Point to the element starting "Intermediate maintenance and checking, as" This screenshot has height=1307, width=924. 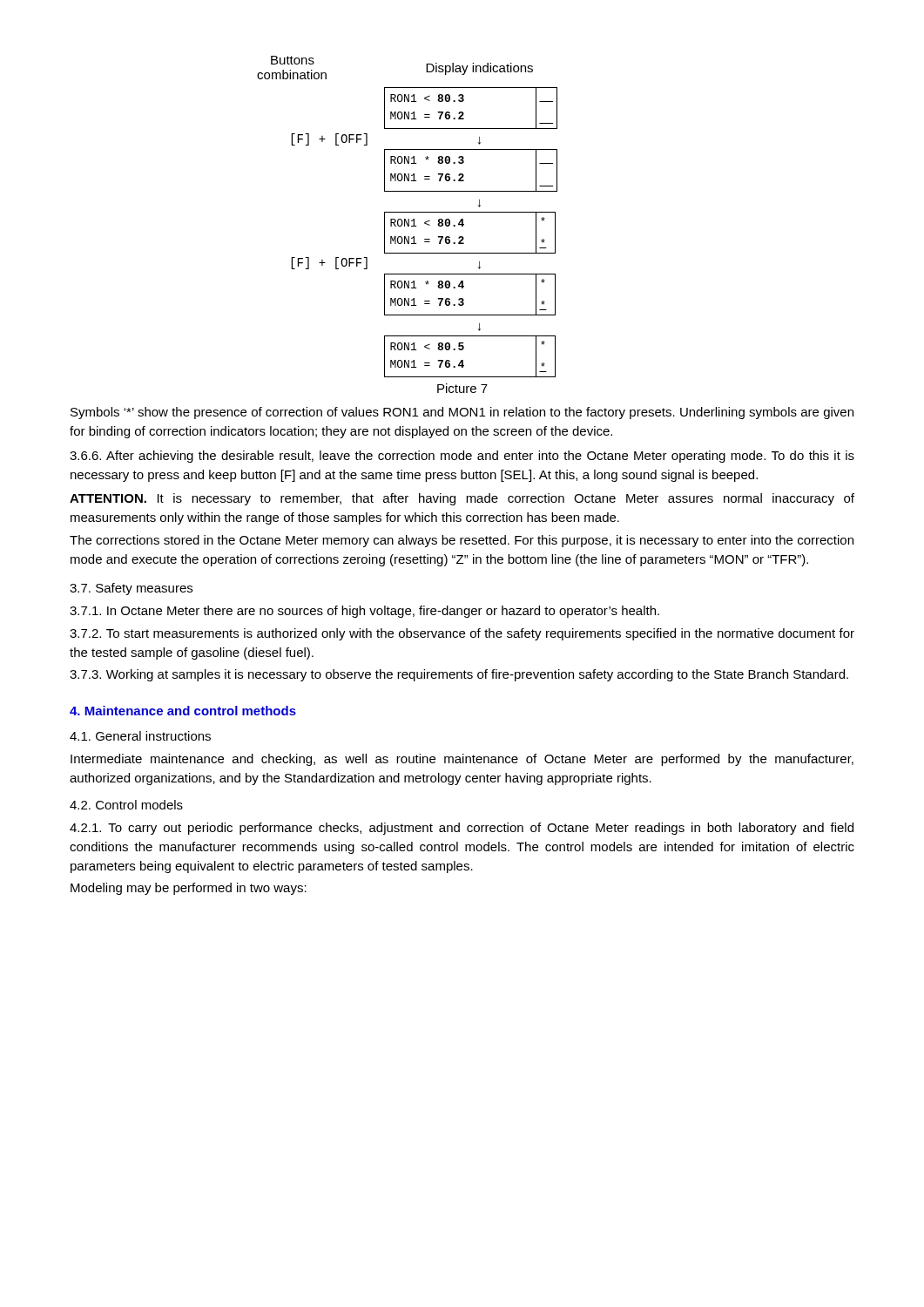[x=462, y=768]
